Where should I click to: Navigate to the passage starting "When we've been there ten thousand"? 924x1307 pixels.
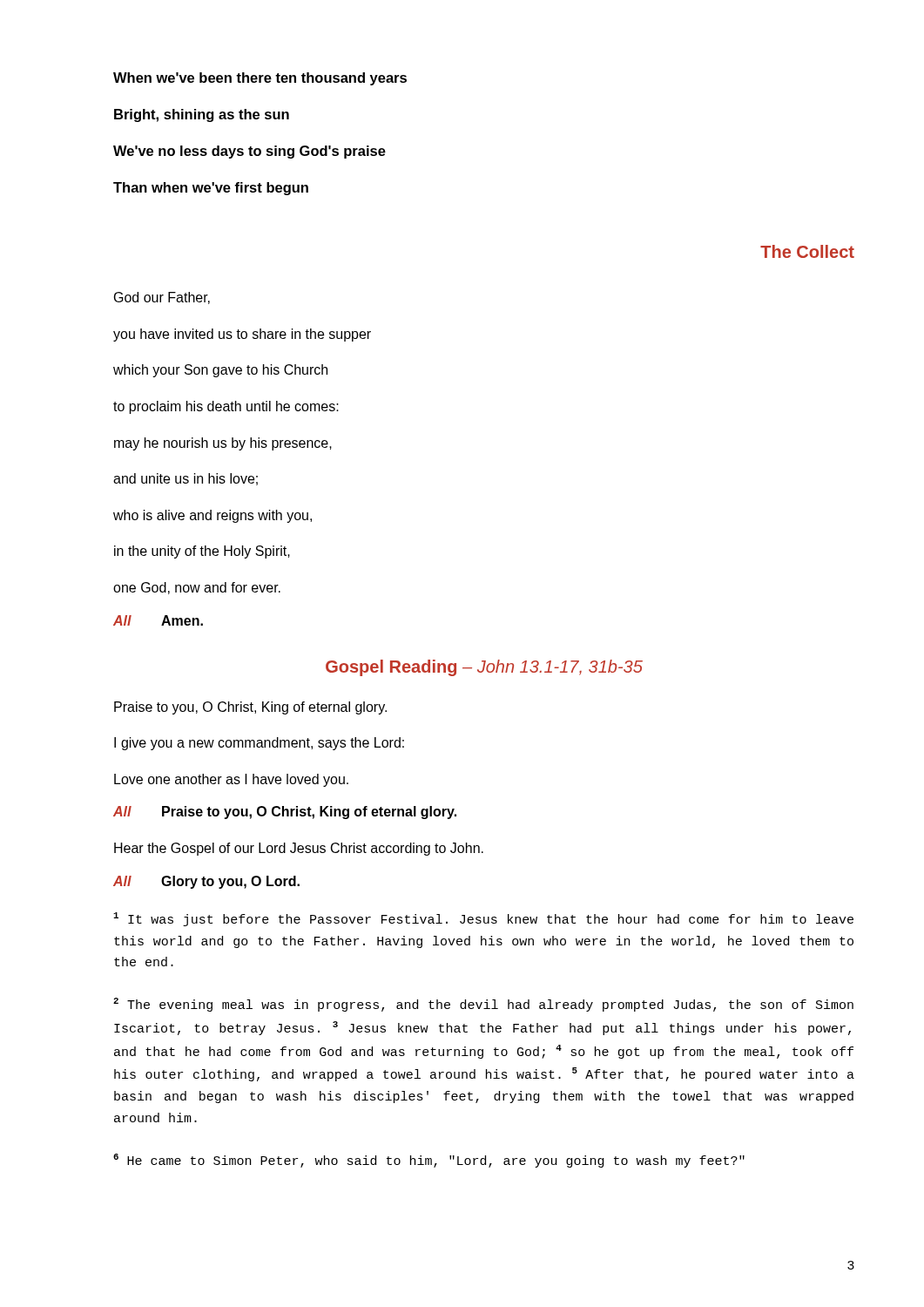[x=260, y=79]
